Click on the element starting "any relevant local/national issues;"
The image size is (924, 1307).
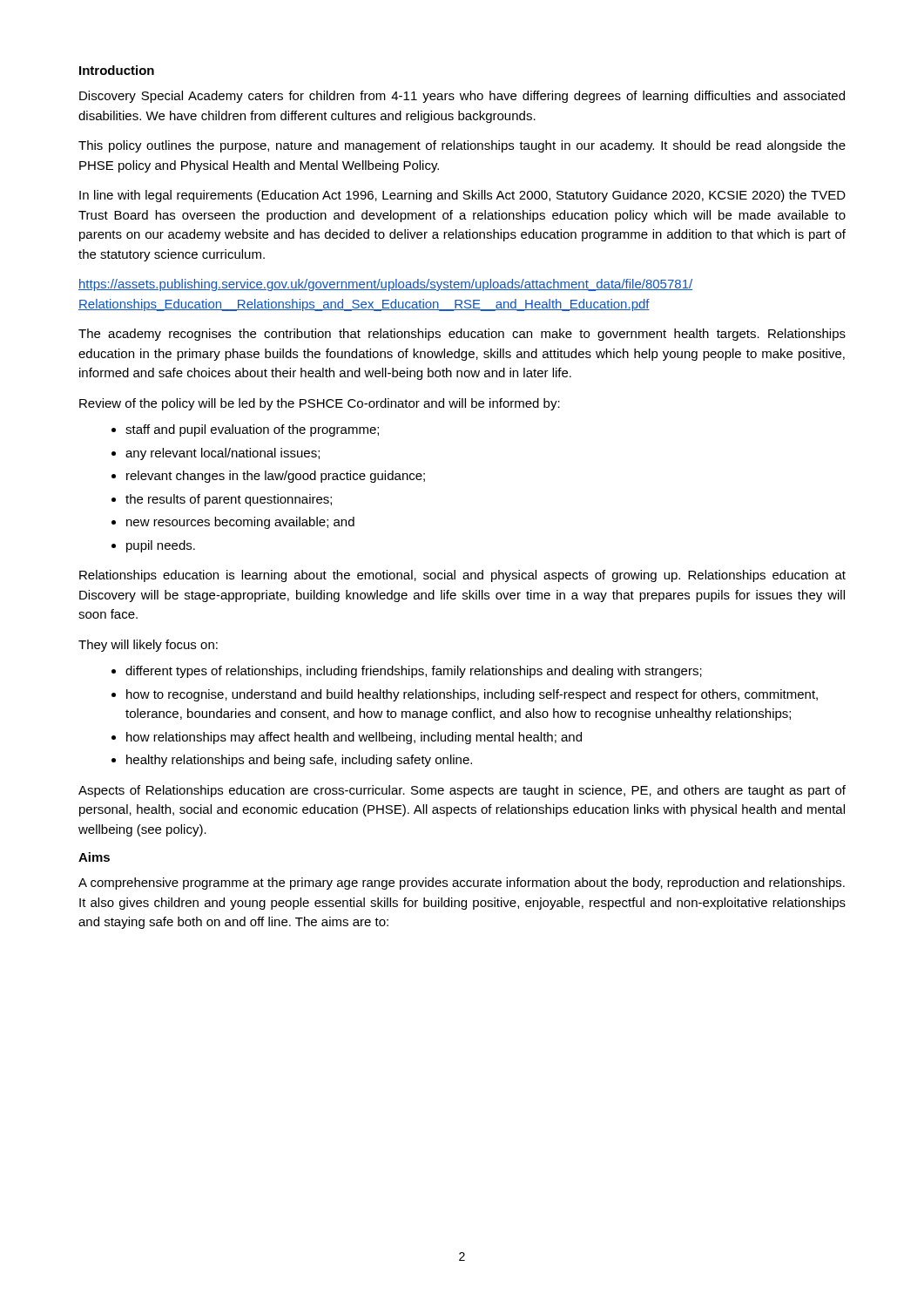coord(223,452)
